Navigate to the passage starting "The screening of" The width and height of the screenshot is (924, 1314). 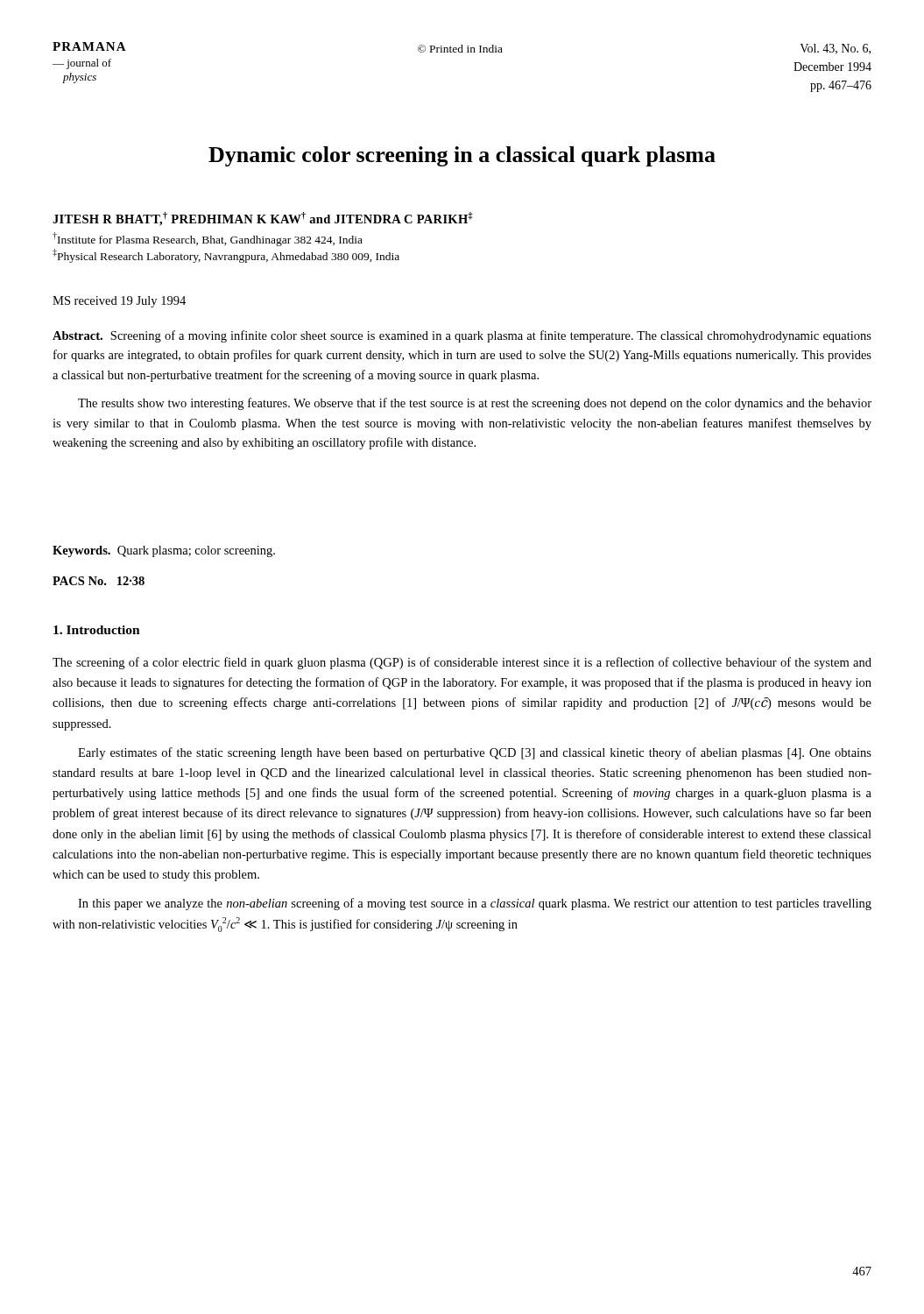click(462, 795)
